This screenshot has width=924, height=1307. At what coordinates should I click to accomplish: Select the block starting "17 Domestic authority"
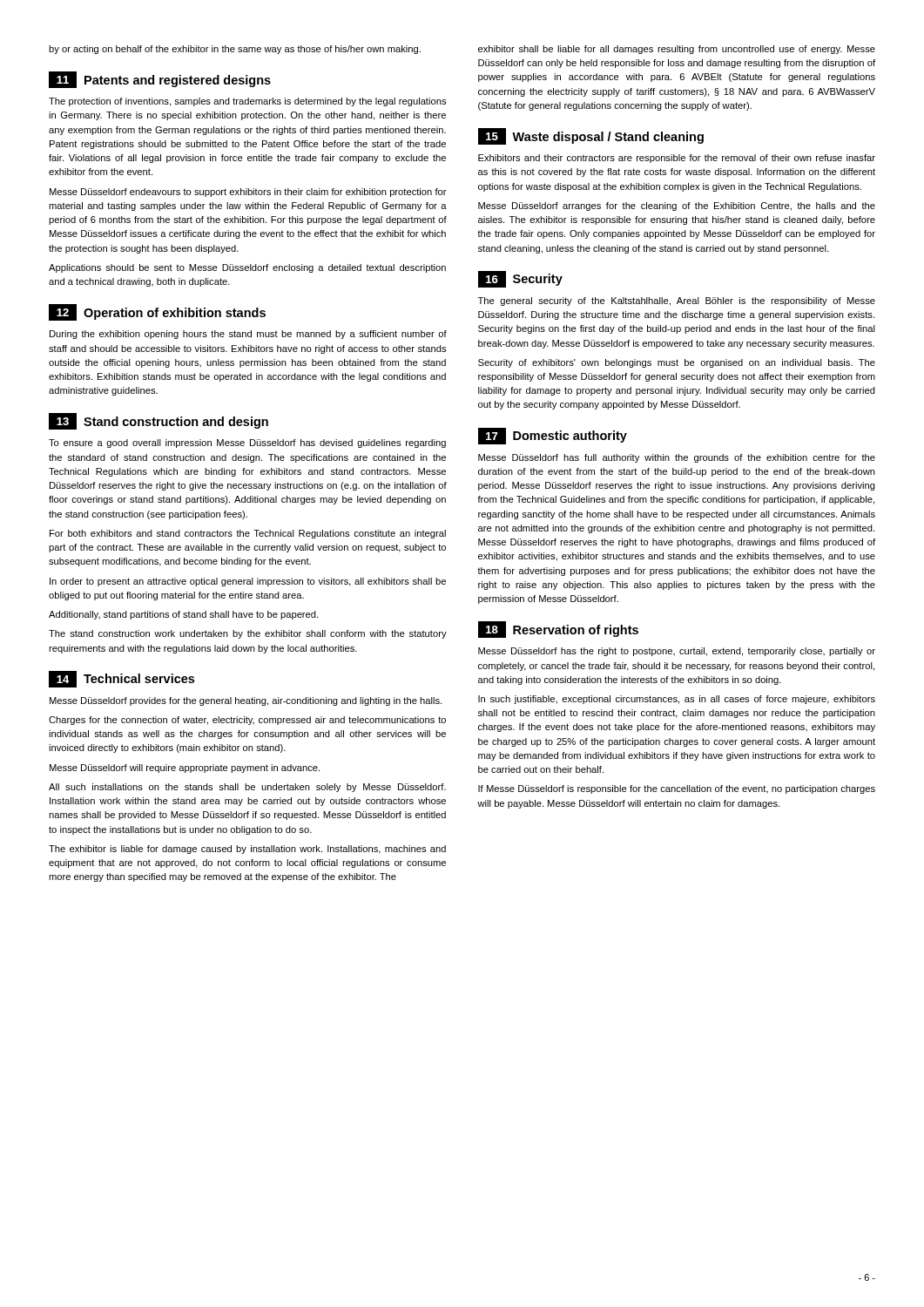[x=552, y=436]
